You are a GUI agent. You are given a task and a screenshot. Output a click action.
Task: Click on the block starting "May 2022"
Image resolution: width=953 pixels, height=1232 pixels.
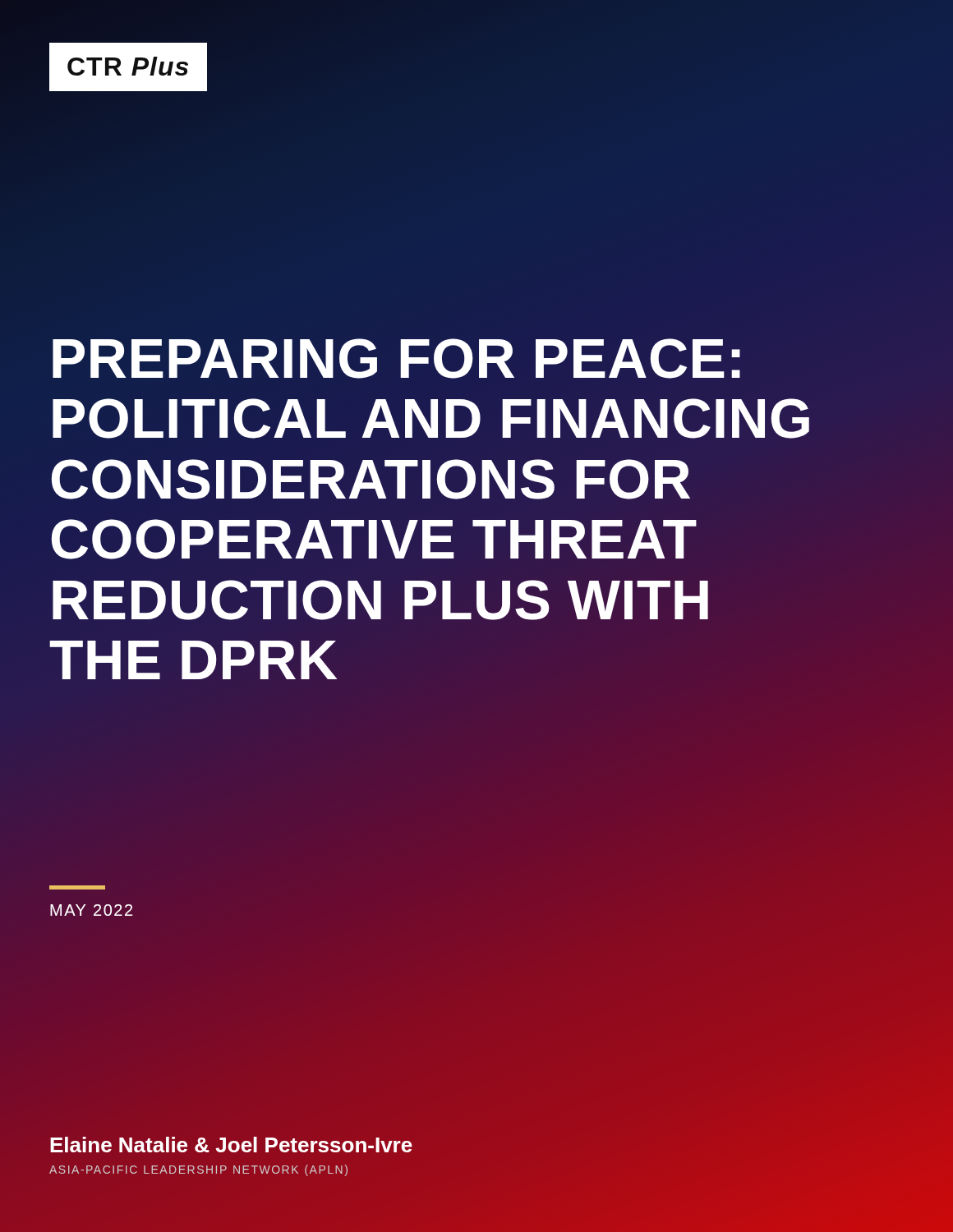[92, 902]
